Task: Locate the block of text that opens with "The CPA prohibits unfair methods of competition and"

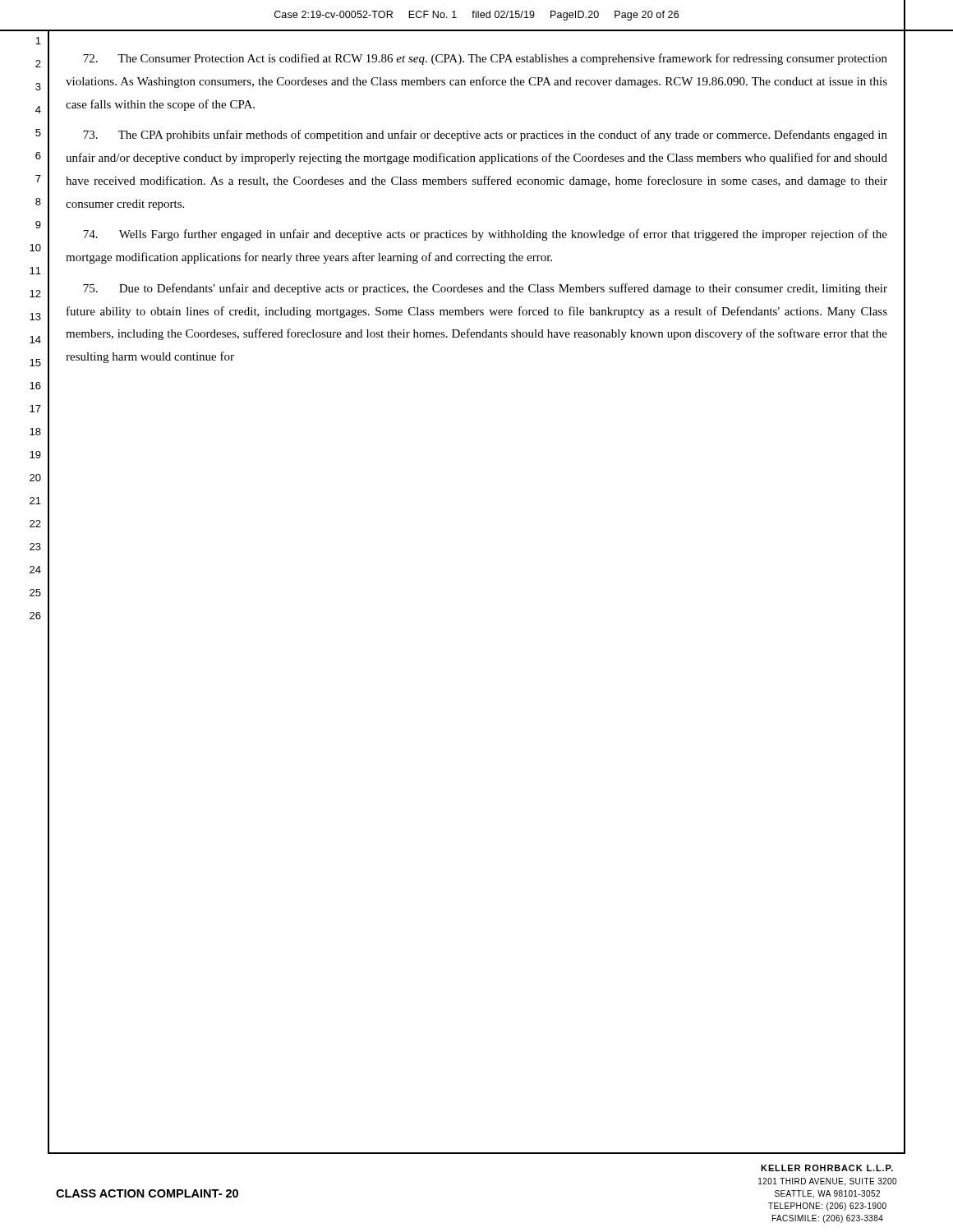Action: (x=476, y=167)
